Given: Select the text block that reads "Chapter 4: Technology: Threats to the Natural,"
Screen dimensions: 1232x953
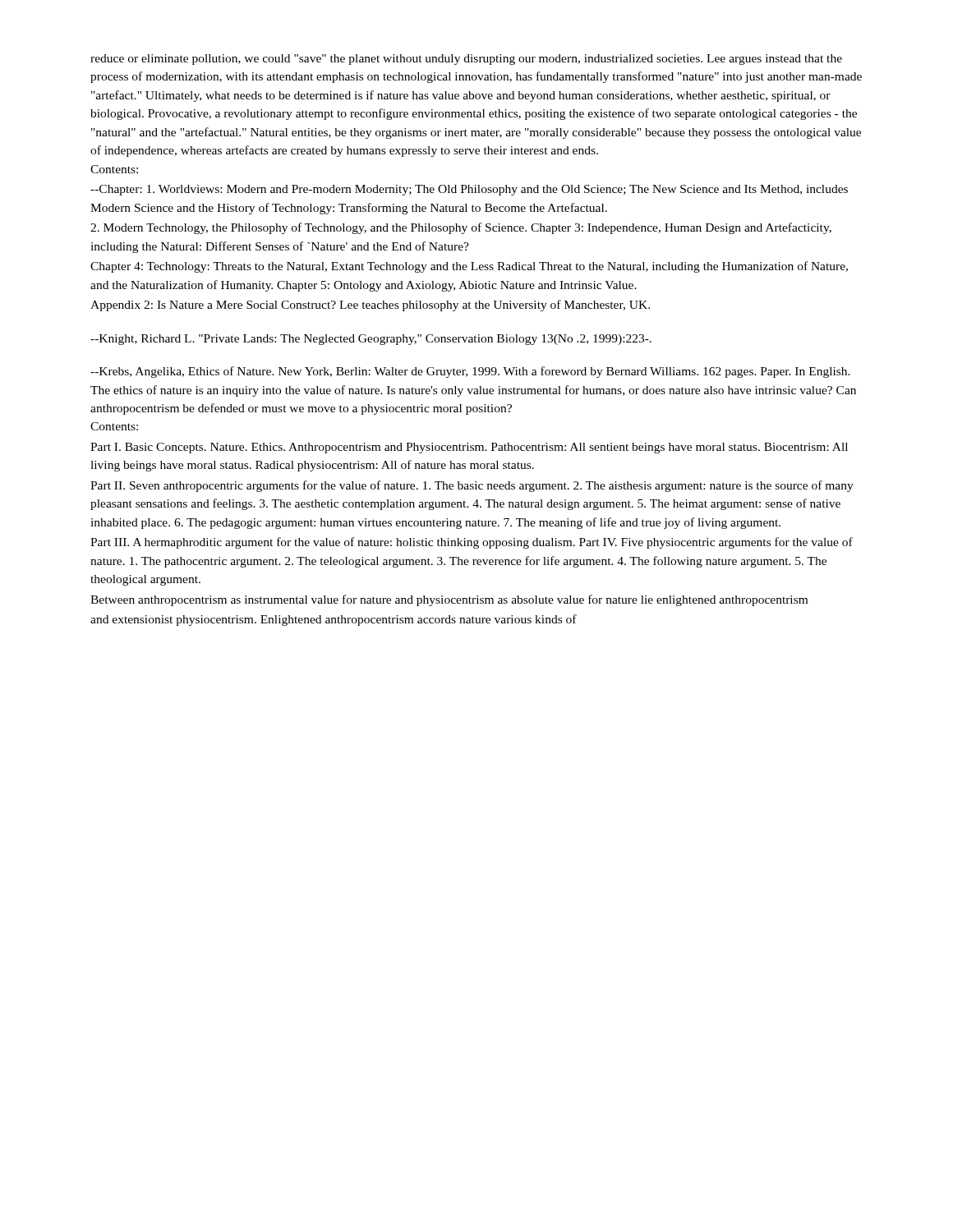Looking at the screenshot, I should [469, 275].
